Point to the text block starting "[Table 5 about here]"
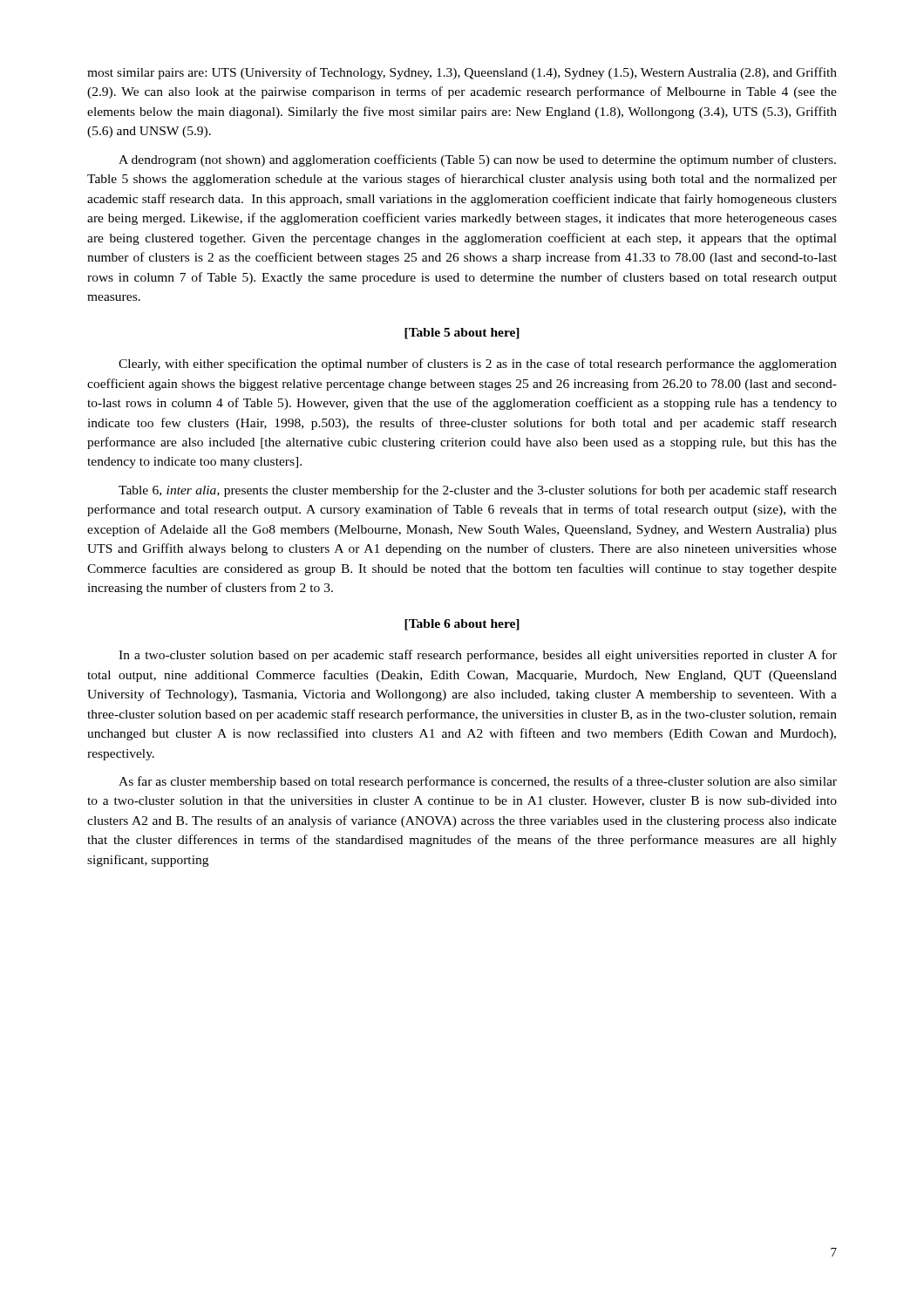Screen dimensions: 1308x924 (462, 332)
